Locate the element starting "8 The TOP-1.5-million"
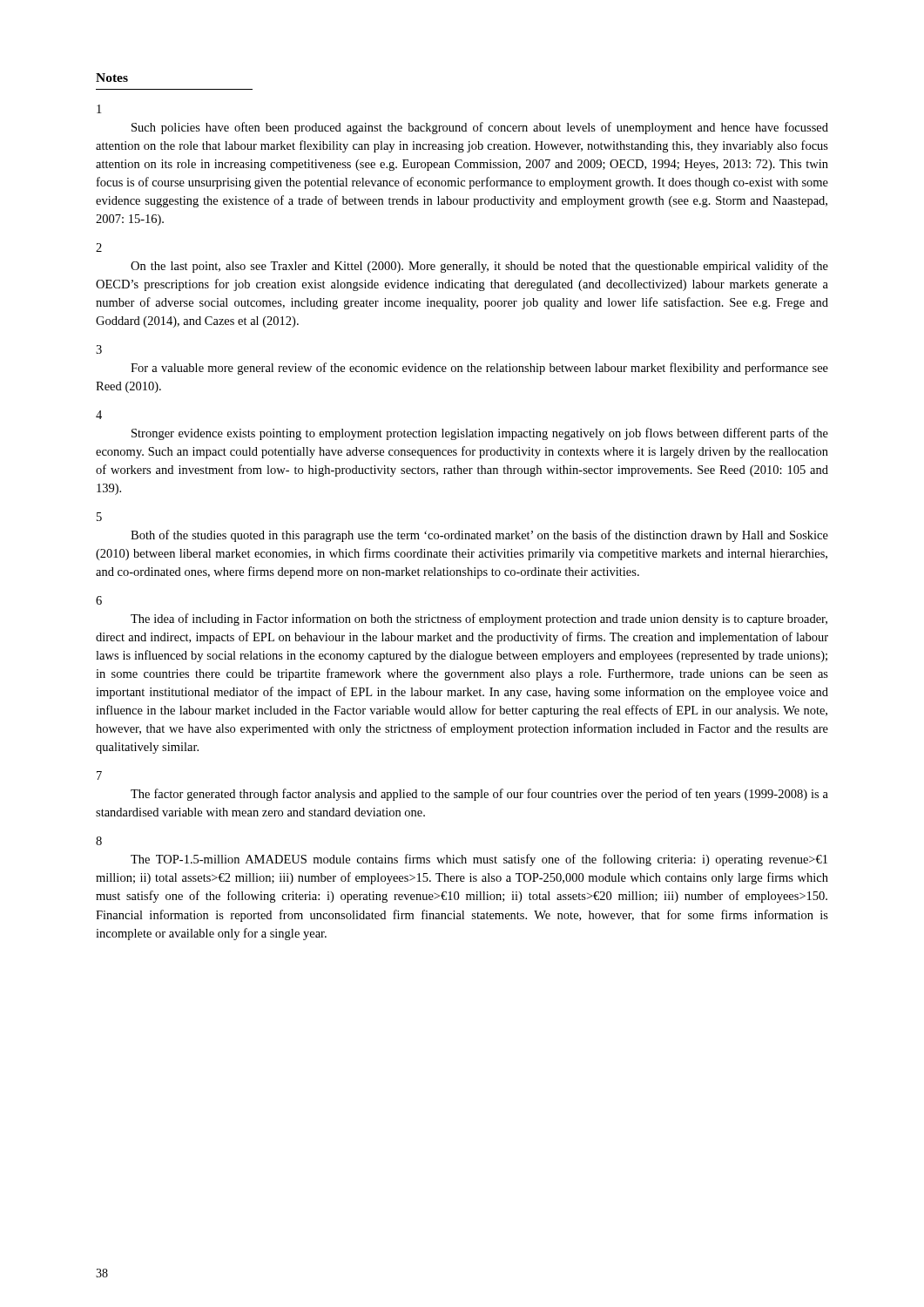 point(462,888)
